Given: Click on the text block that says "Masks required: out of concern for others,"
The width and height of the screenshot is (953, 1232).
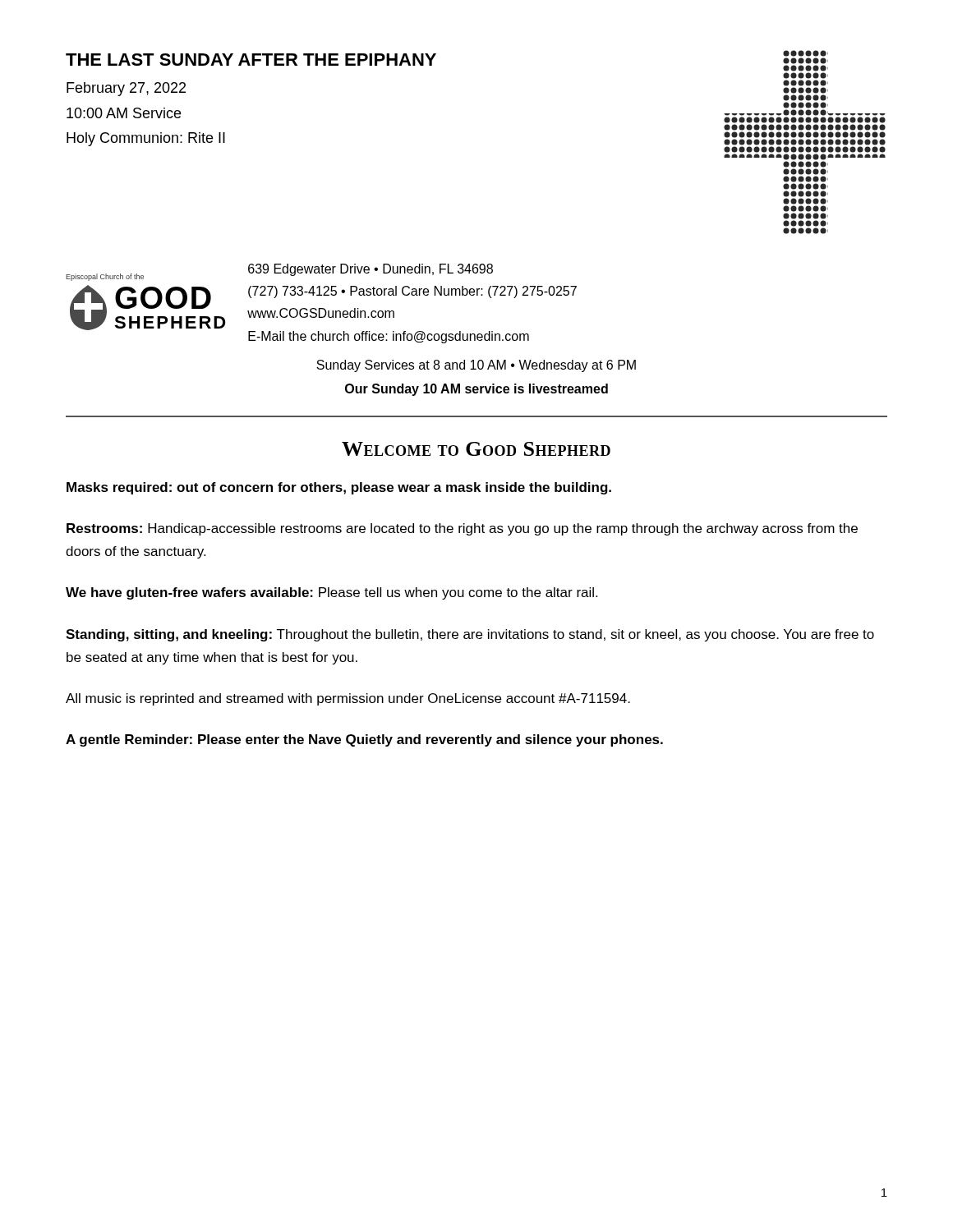Looking at the screenshot, I should tap(339, 488).
